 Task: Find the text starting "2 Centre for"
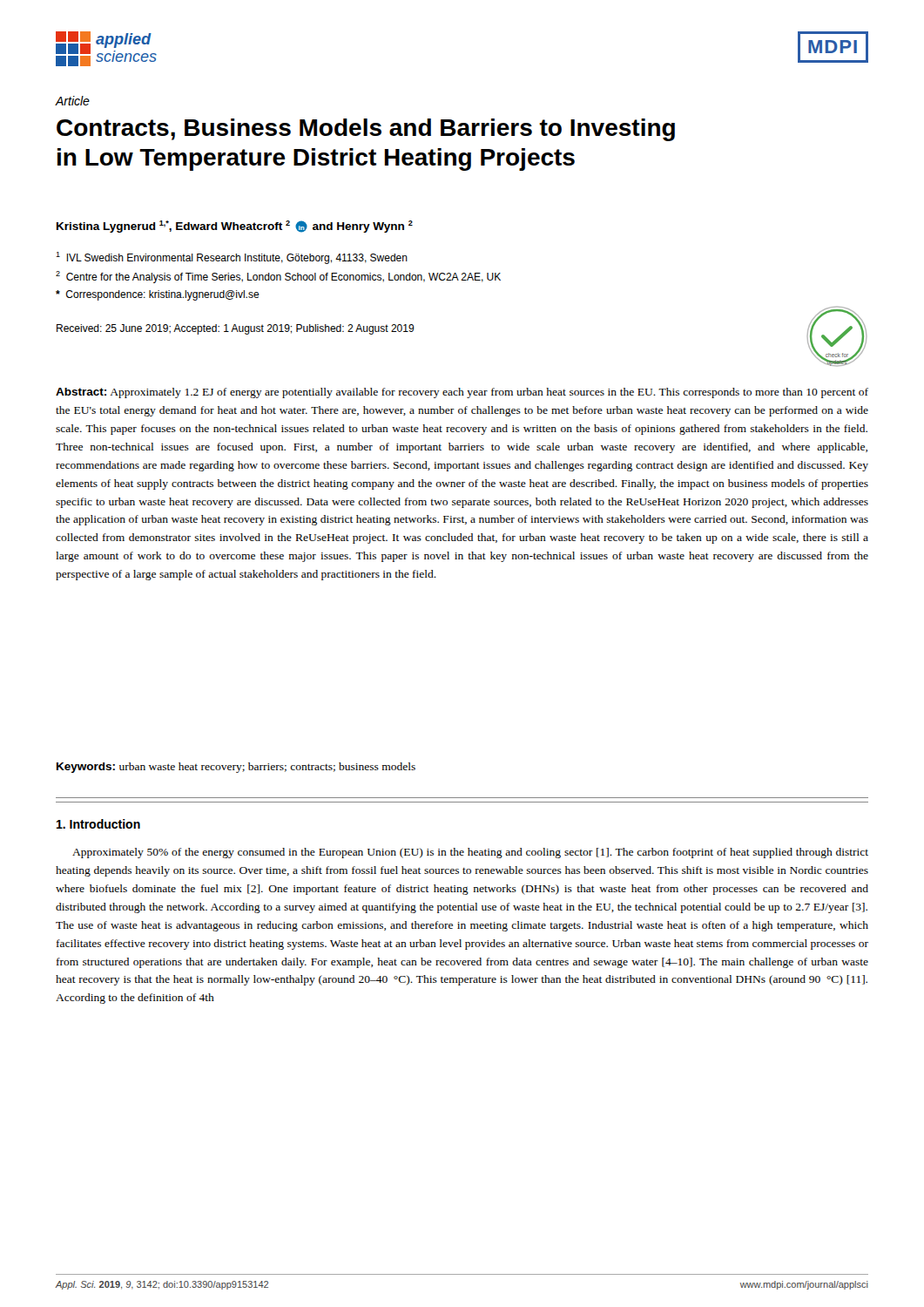coord(278,276)
